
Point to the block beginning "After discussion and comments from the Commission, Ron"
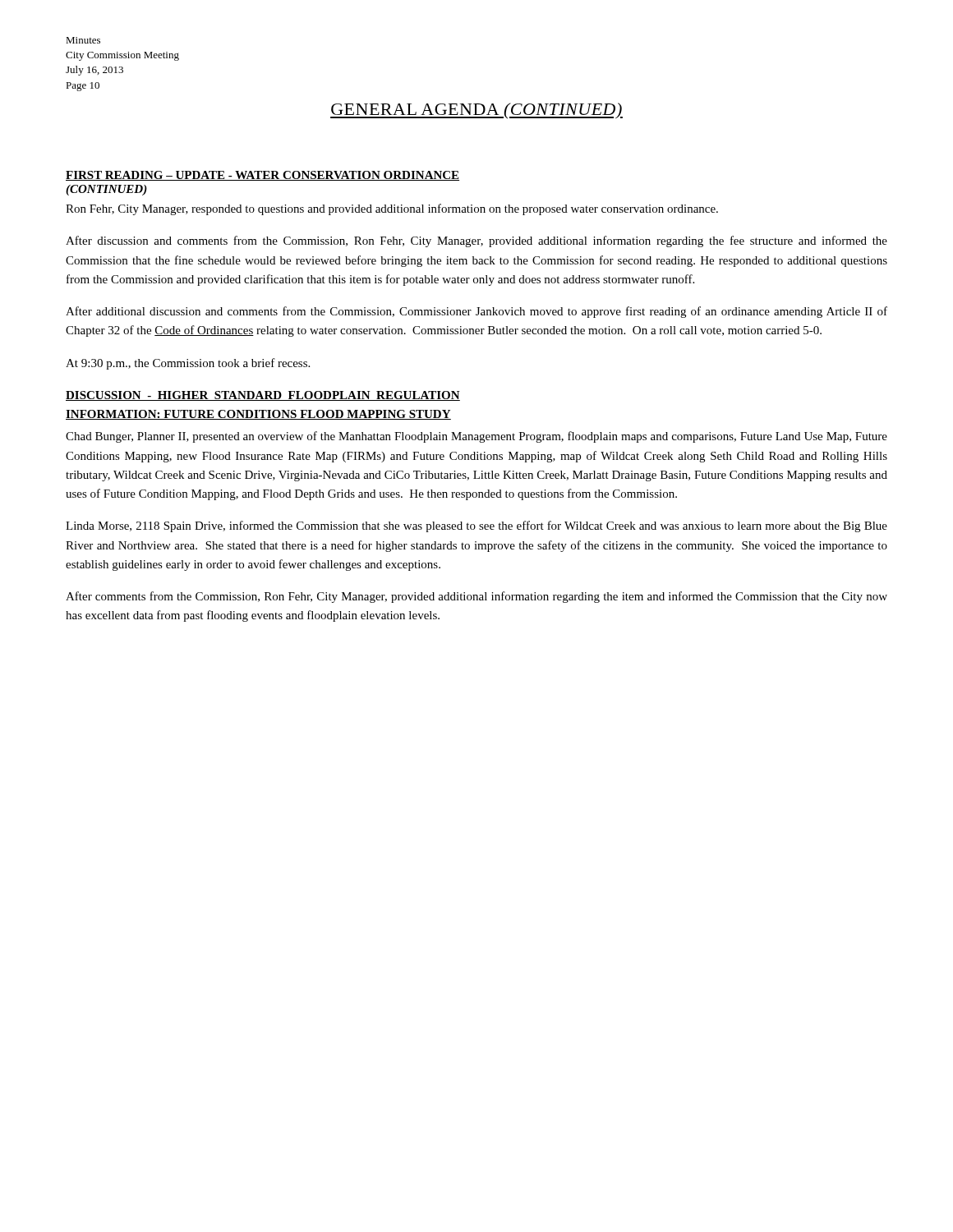[x=476, y=260]
